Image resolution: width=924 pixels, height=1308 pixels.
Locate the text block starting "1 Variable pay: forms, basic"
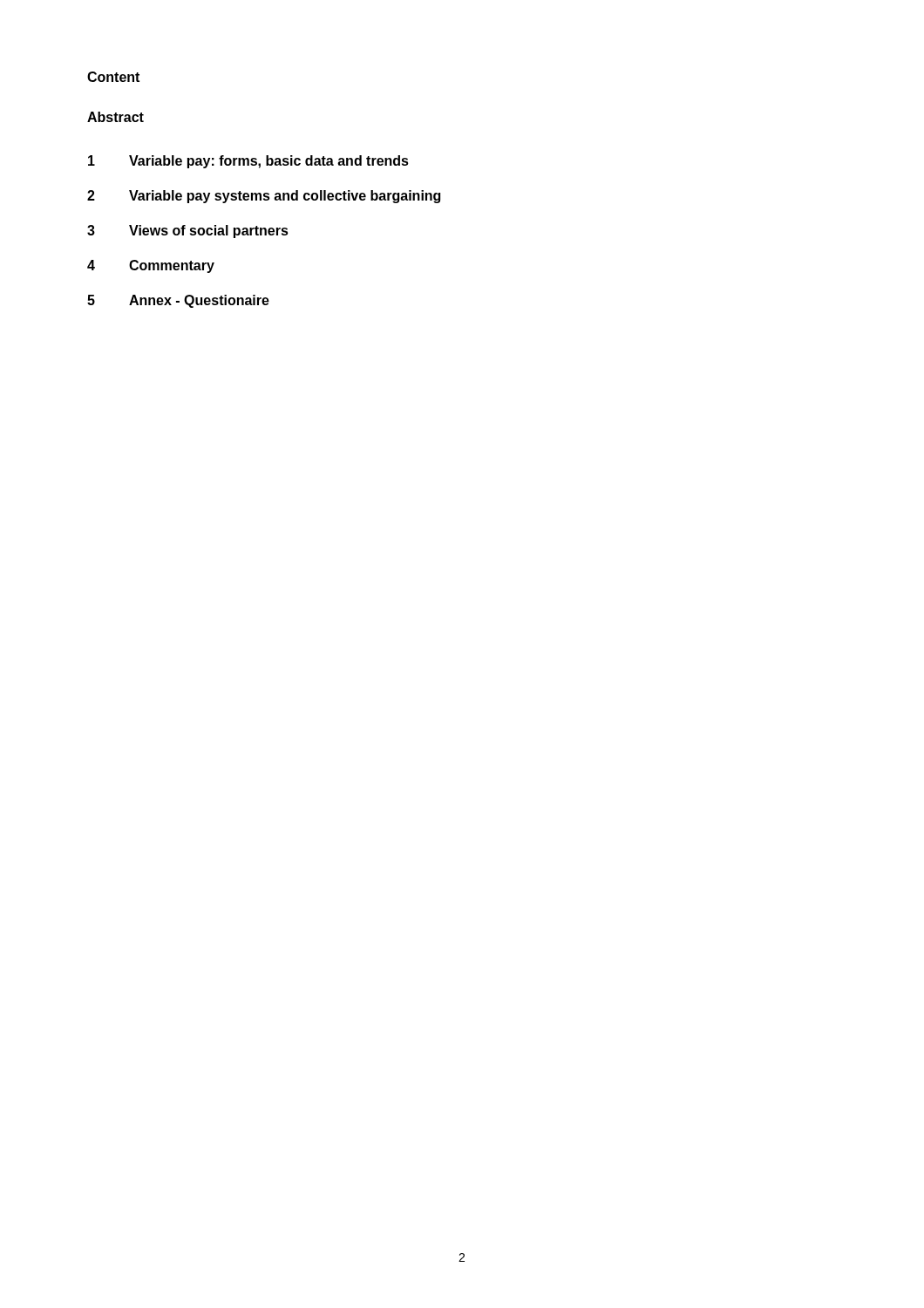pyautogui.click(x=248, y=161)
